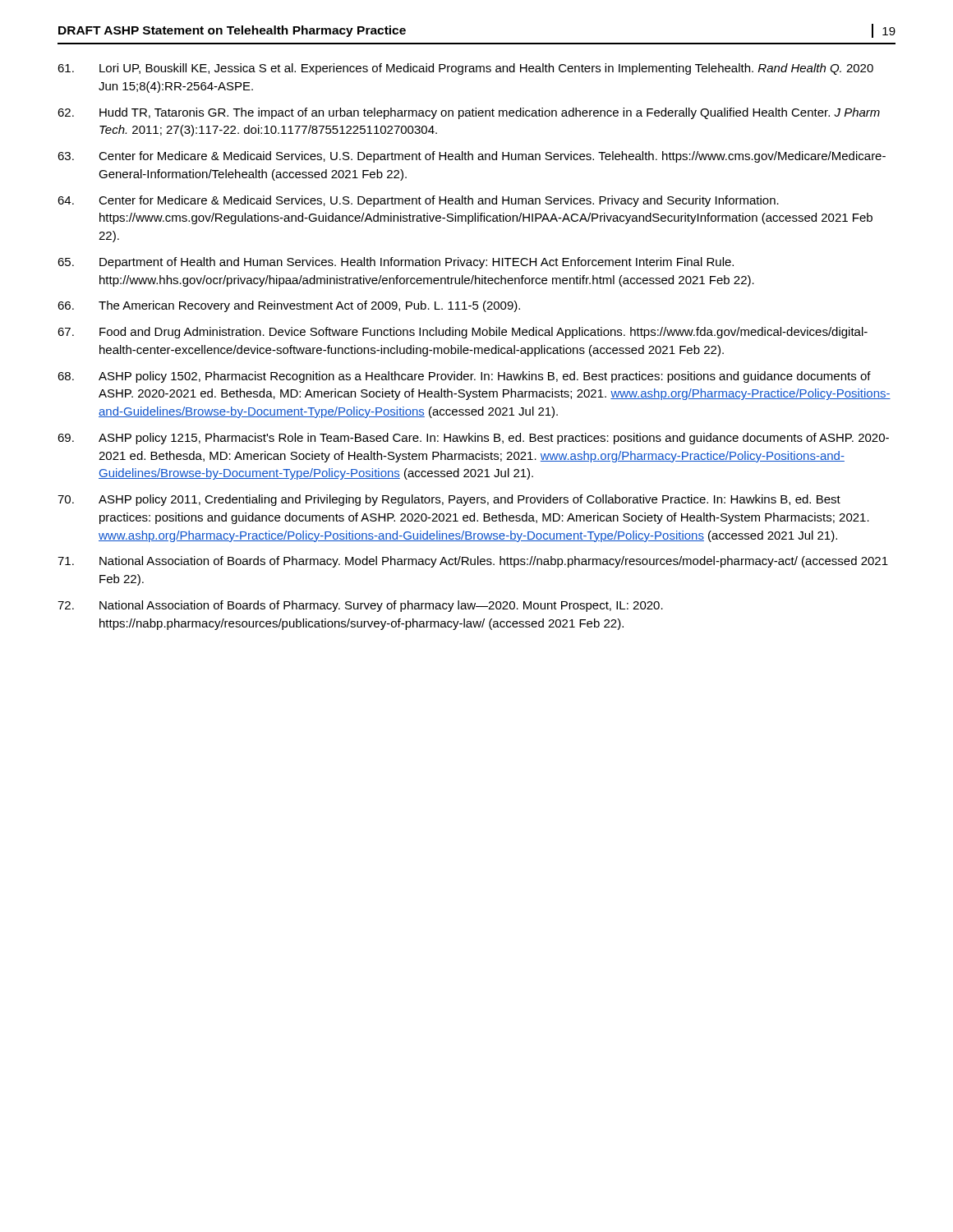Where is the passage that starts "66. The American Recovery"?
This screenshot has width=953, height=1232.
point(476,306)
